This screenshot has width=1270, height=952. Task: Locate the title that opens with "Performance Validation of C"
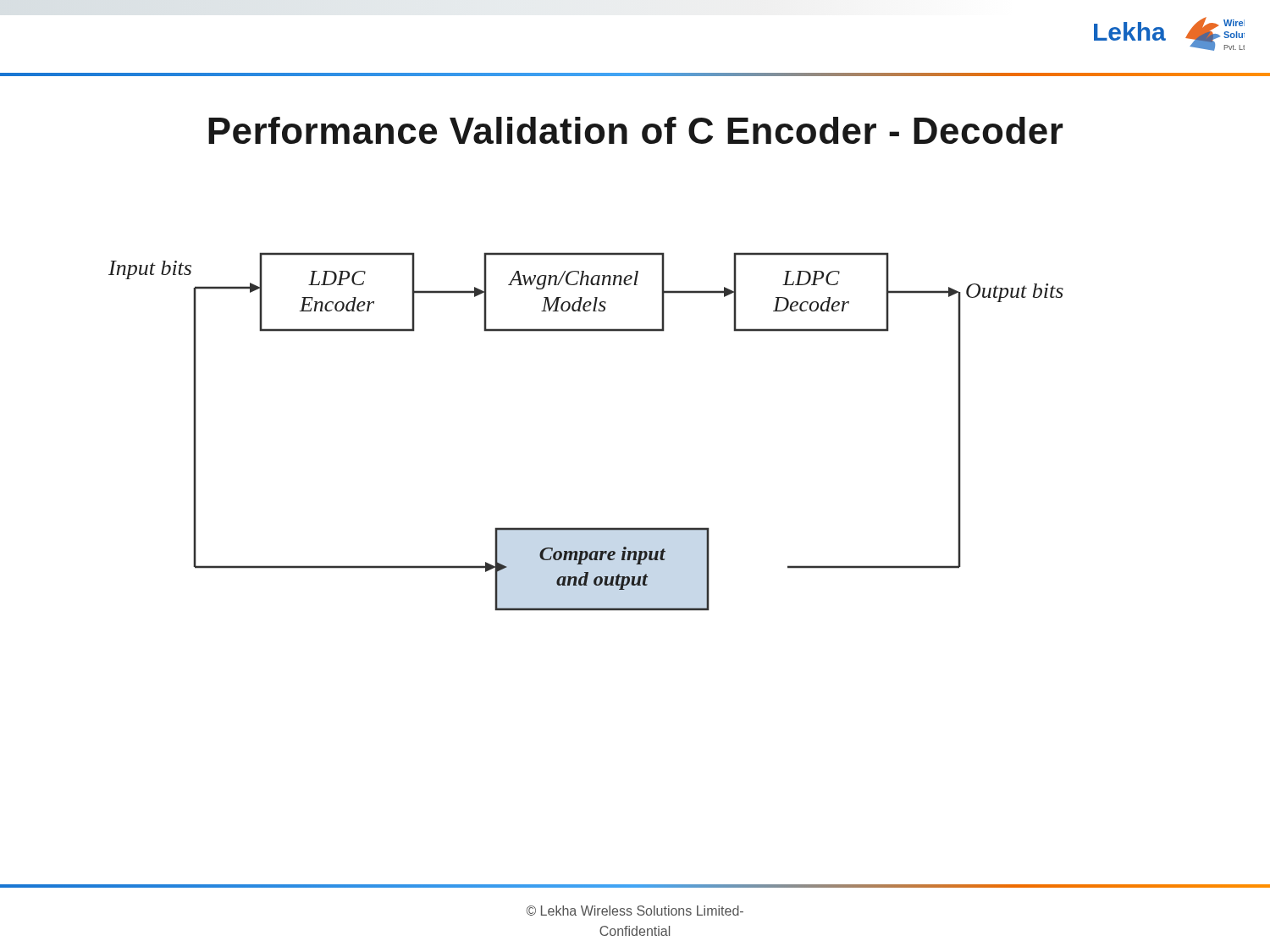click(635, 131)
